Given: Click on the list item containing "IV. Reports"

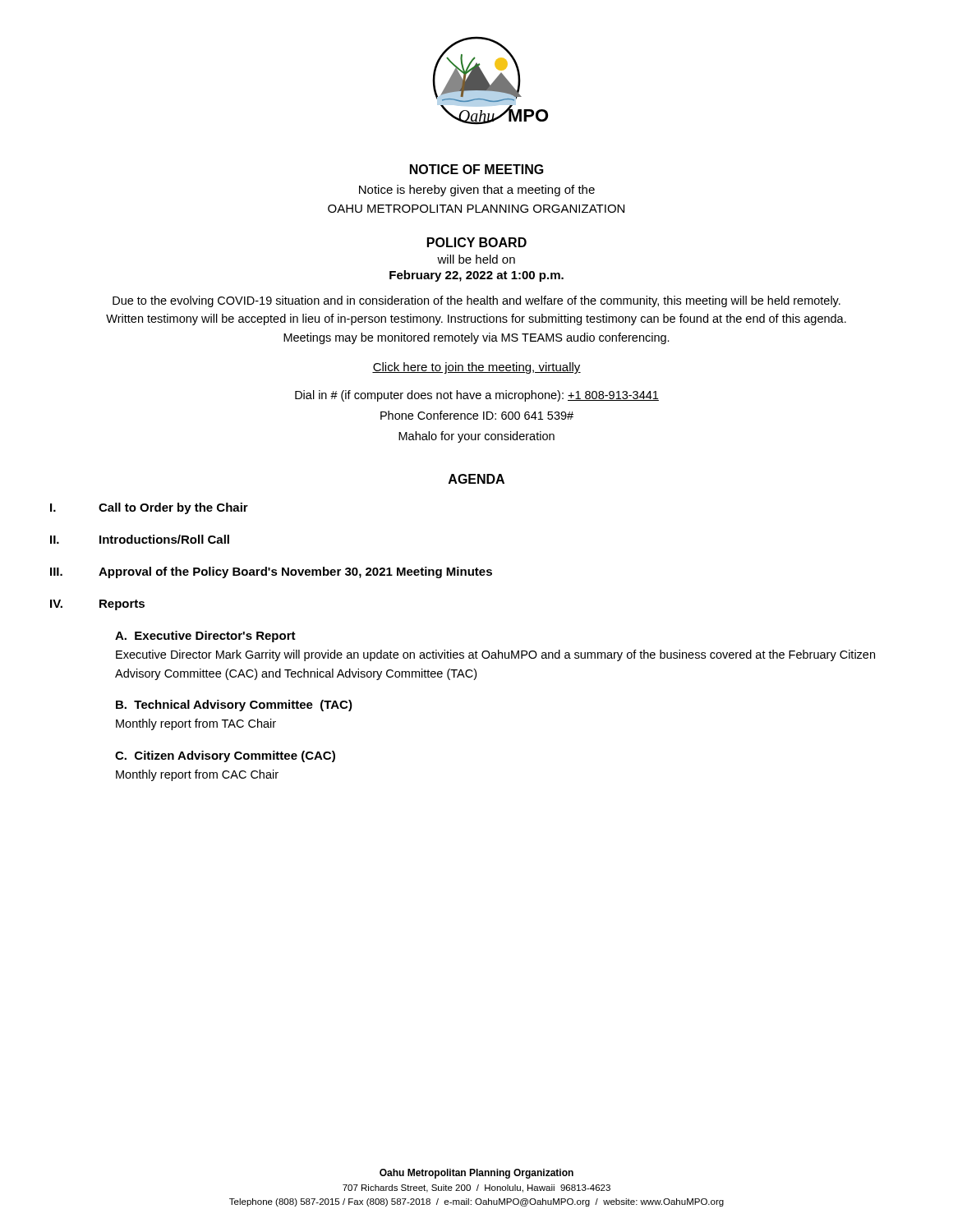Looking at the screenshot, I should tap(97, 604).
